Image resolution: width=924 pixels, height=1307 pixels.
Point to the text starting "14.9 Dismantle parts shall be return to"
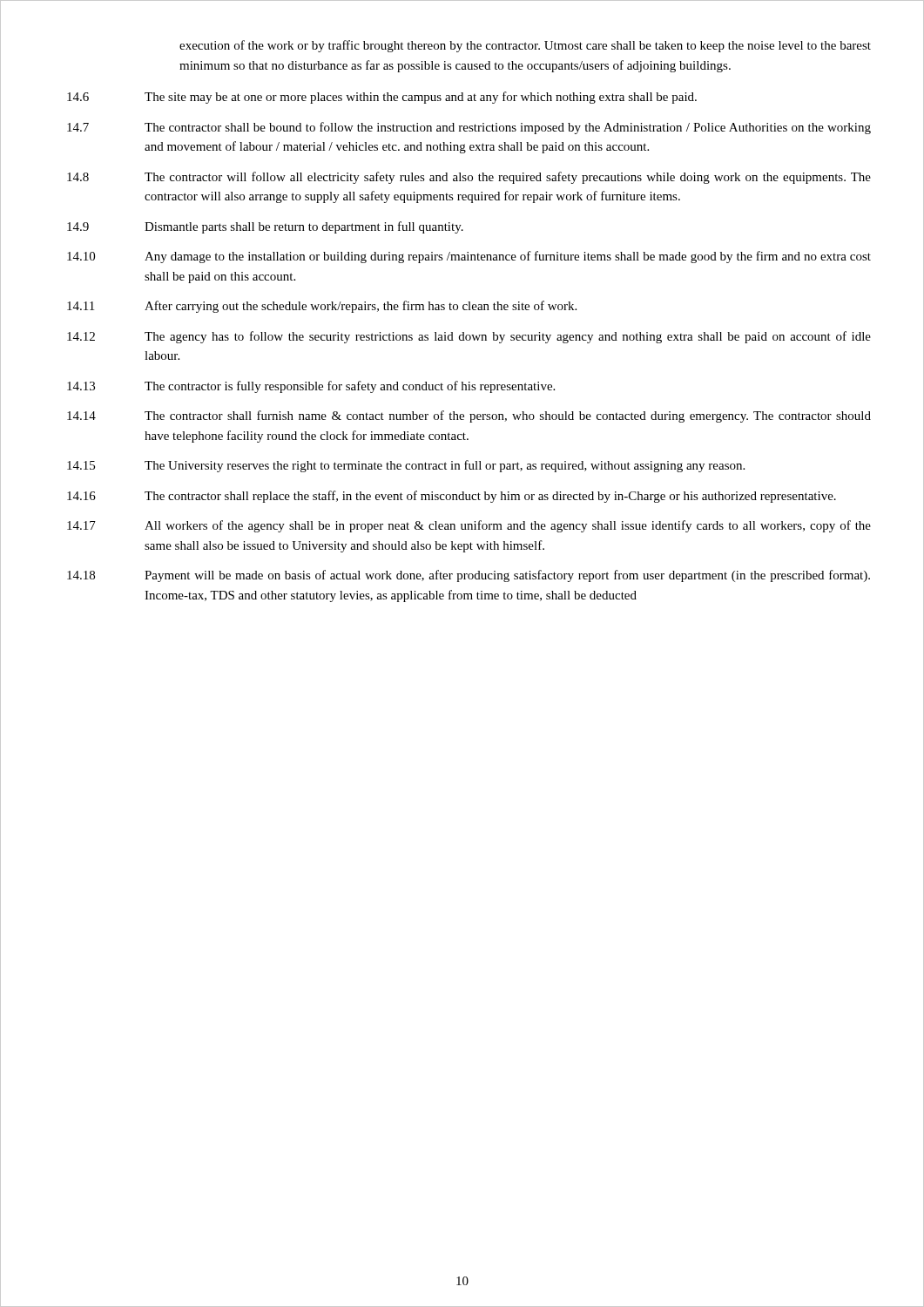pyautogui.click(x=469, y=226)
